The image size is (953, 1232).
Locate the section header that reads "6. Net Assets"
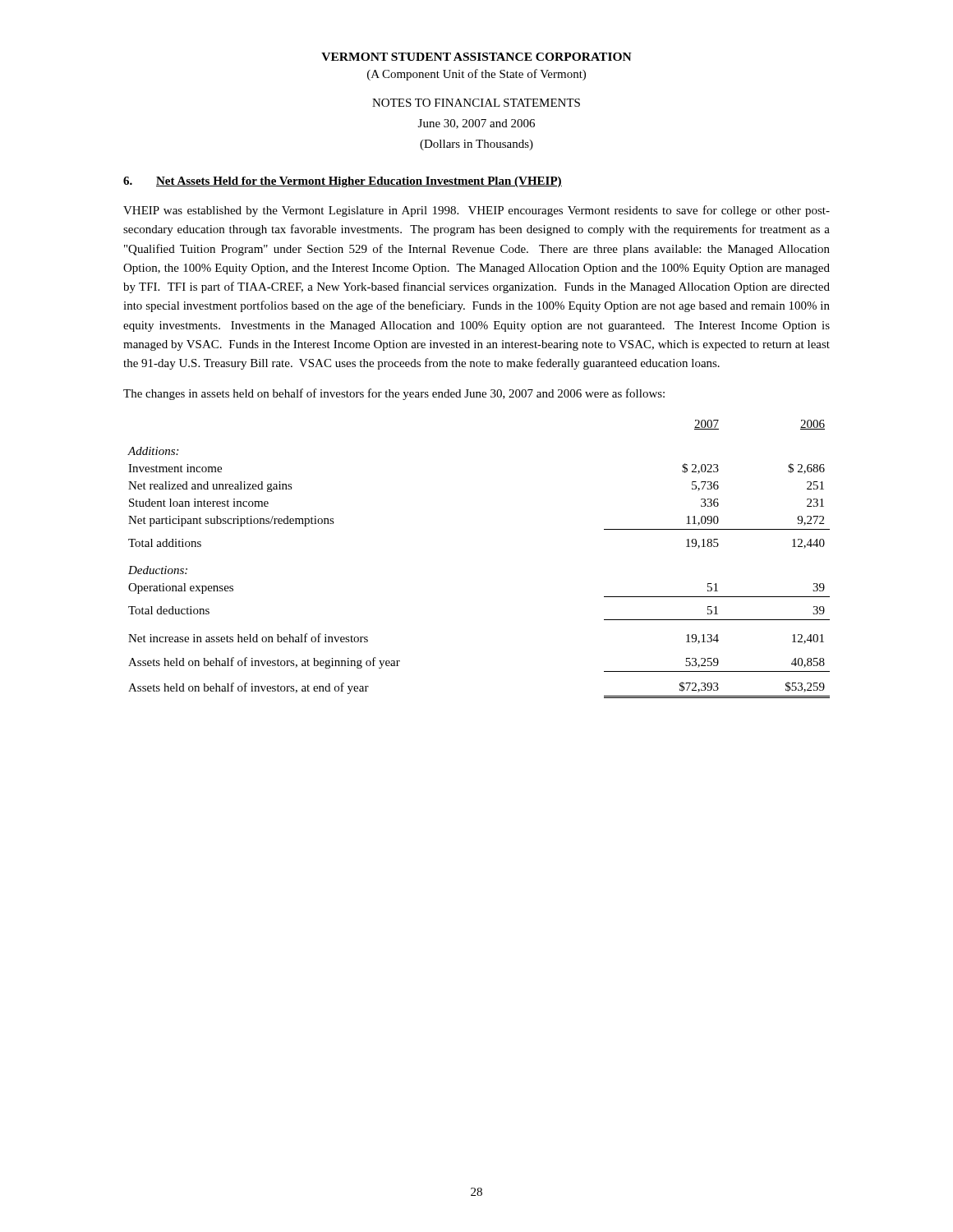tap(342, 181)
